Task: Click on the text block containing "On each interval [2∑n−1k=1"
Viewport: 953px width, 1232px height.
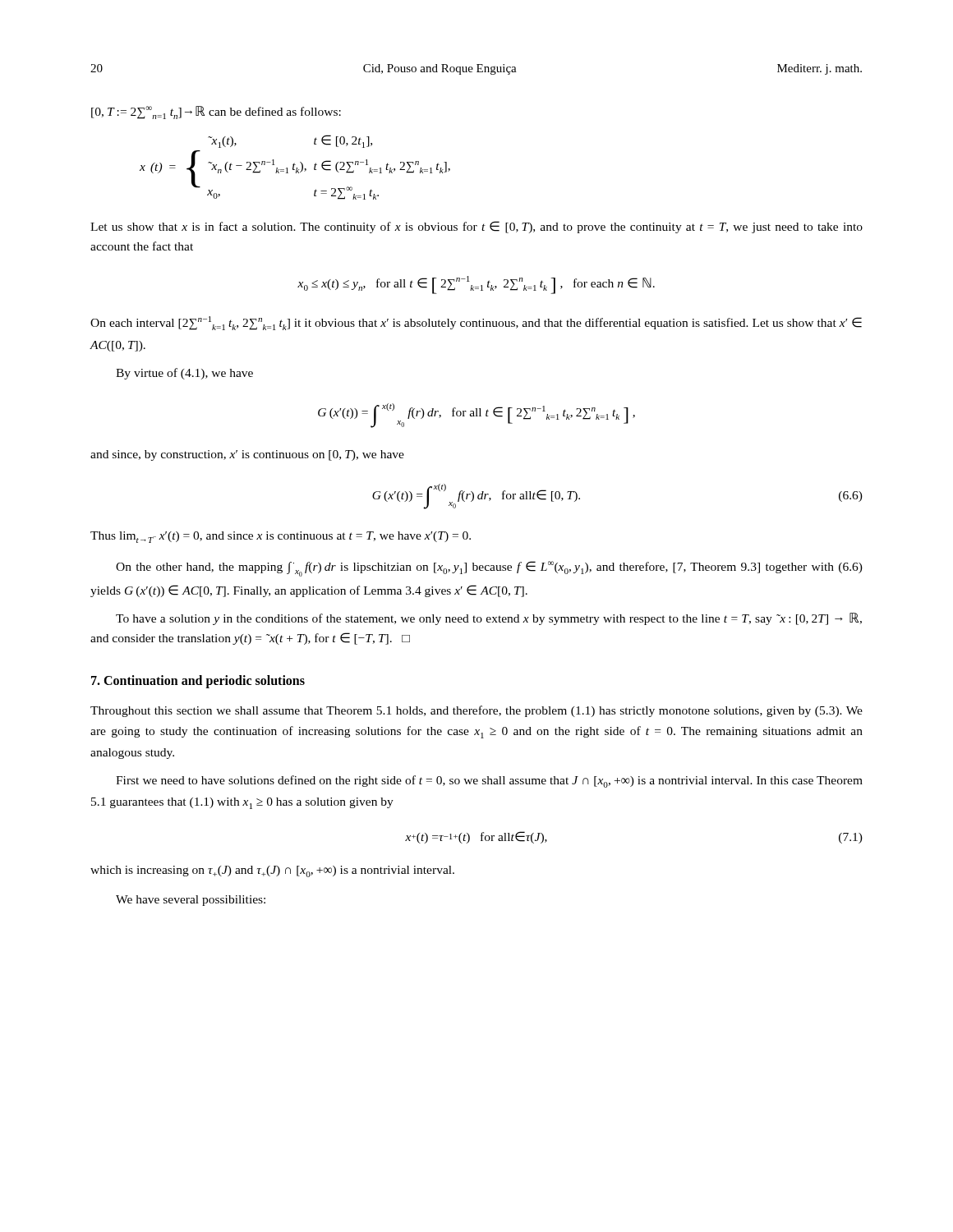Action: (x=476, y=323)
